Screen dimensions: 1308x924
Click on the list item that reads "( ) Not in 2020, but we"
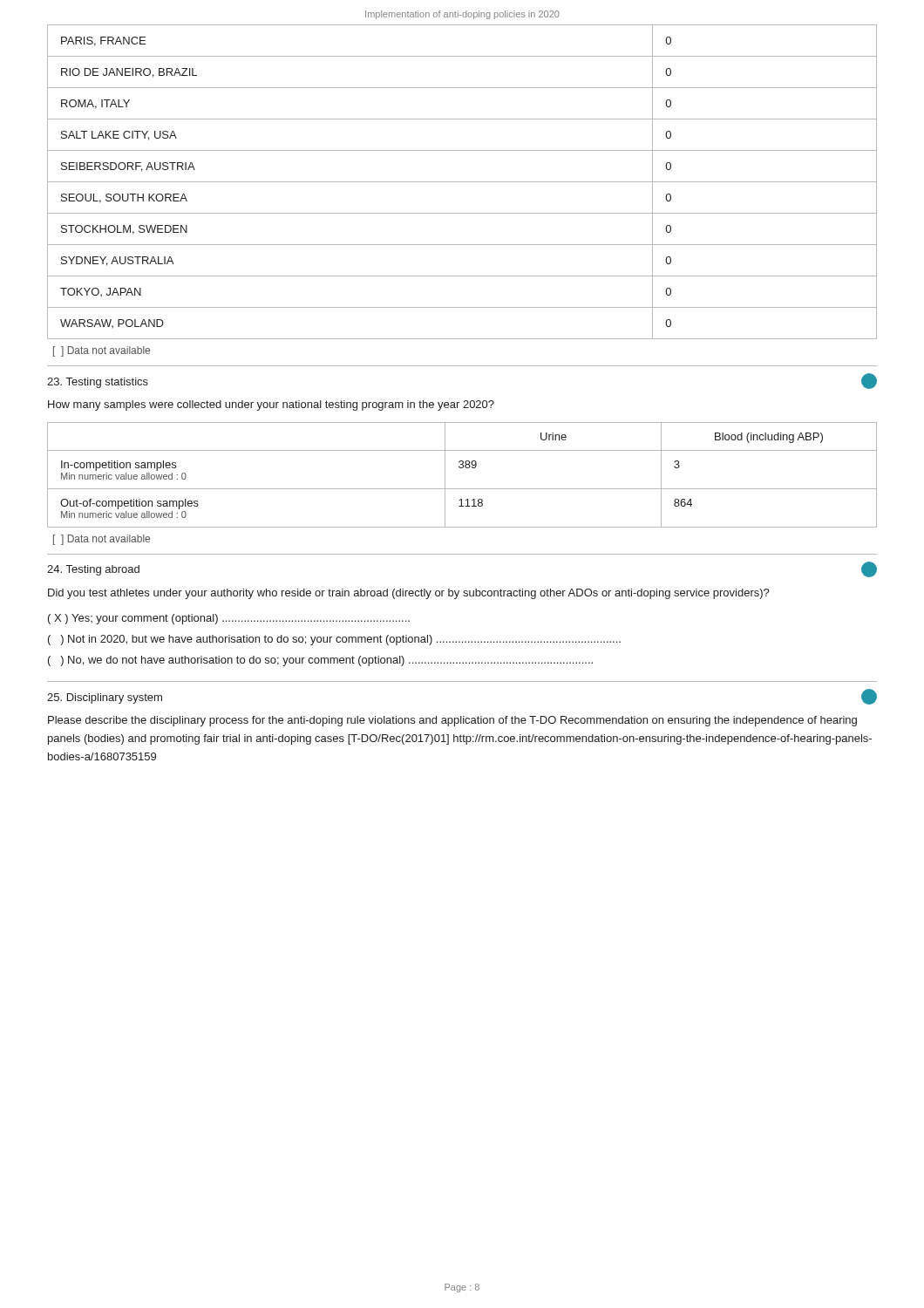tap(334, 639)
